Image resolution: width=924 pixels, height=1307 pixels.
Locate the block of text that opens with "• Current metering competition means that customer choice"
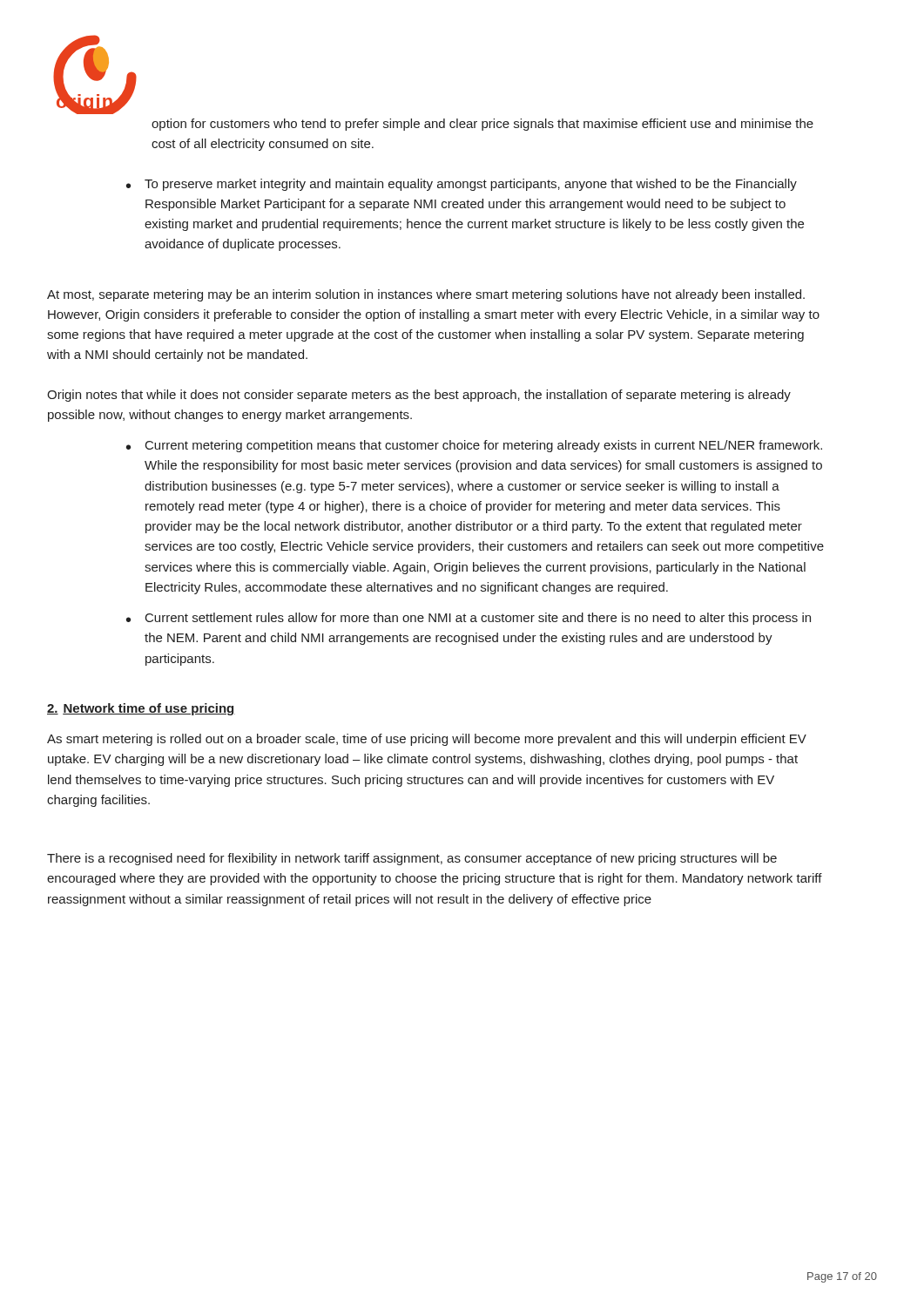pos(475,516)
